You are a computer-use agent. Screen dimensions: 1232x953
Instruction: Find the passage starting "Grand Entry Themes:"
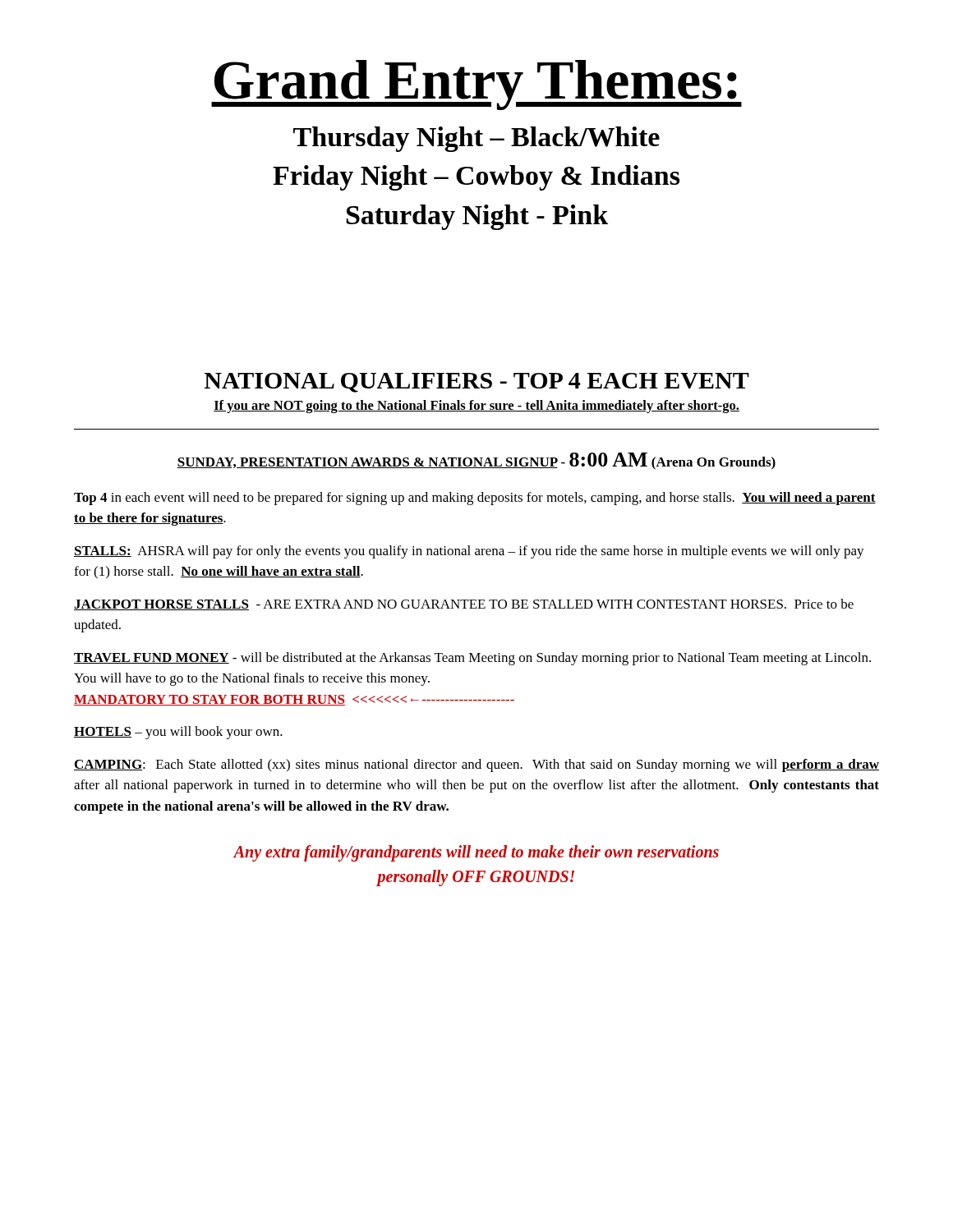pos(476,80)
